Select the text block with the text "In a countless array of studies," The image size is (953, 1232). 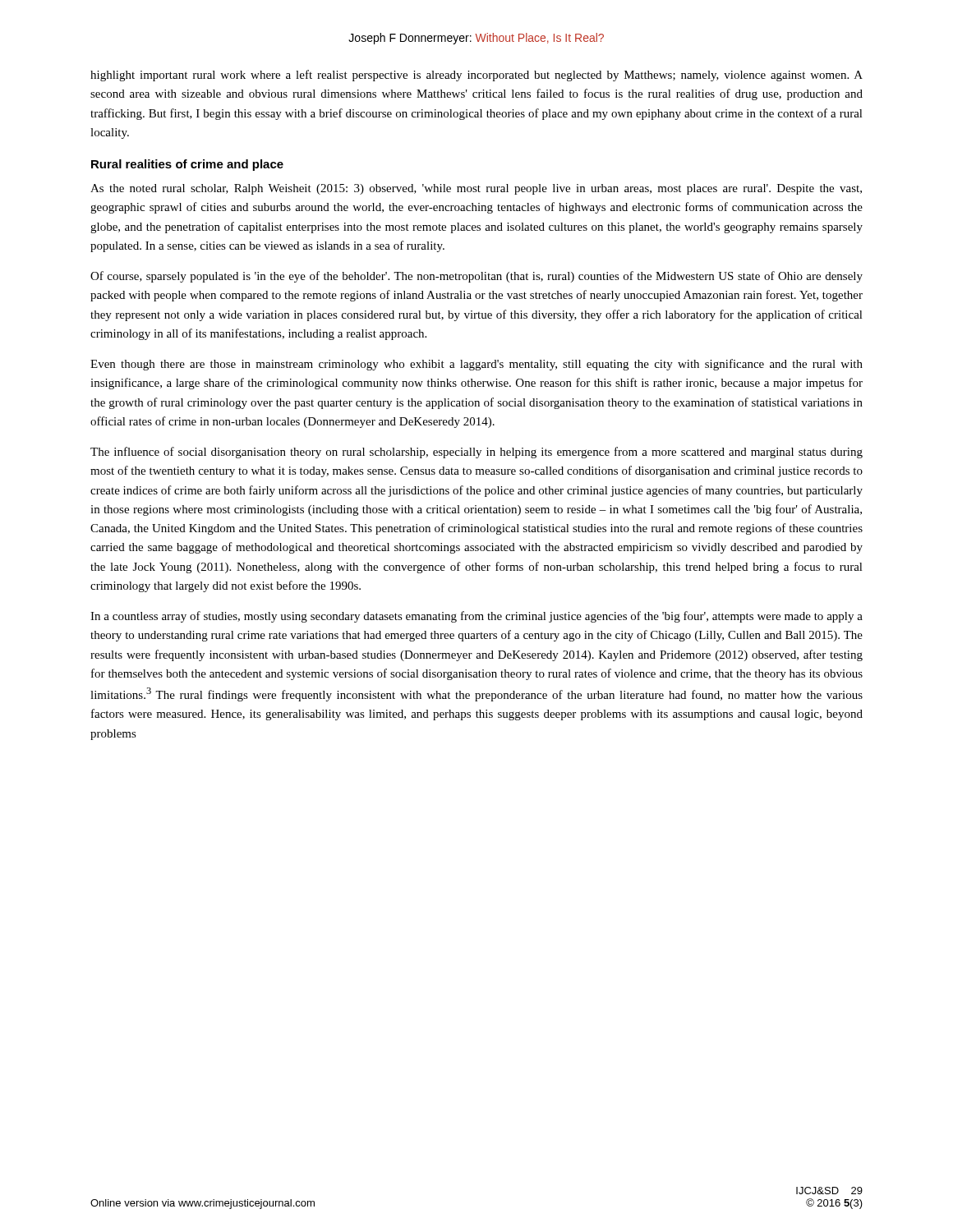476,675
